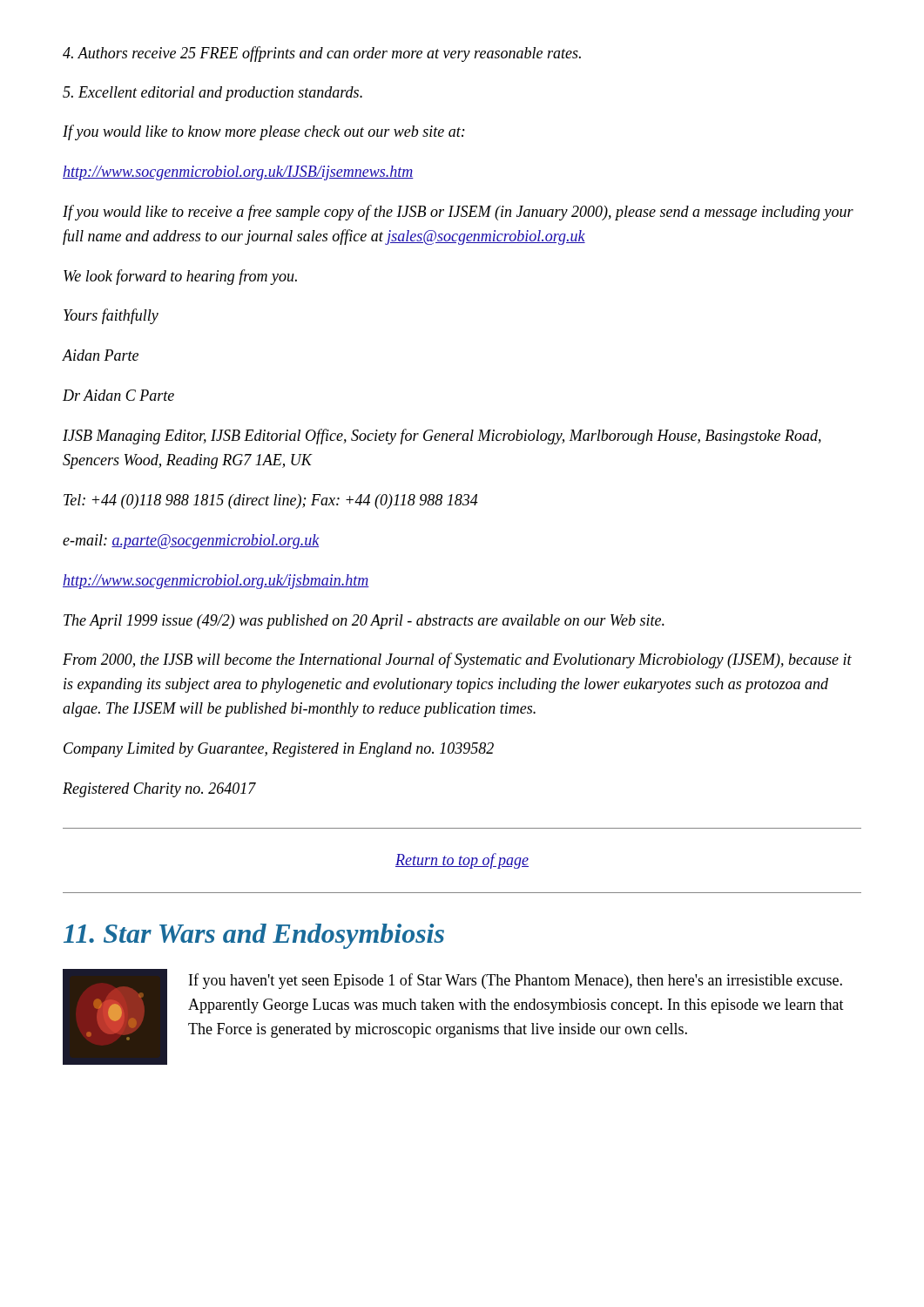Click on the text block that reads "If you haven't"
Image resolution: width=924 pixels, height=1307 pixels.
pyautogui.click(x=516, y=1004)
